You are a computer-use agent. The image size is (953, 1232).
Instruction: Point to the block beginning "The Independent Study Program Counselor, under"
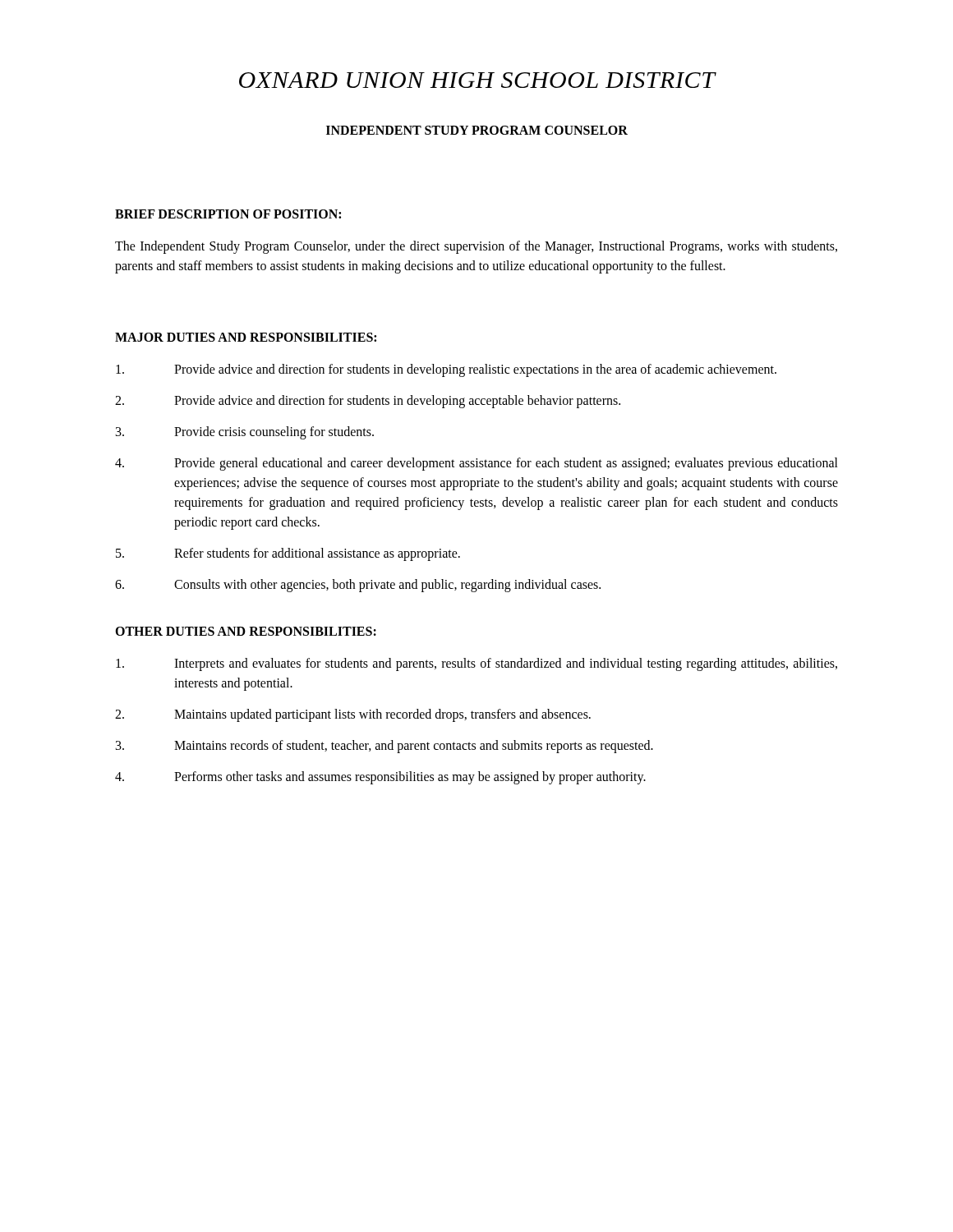click(476, 256)
